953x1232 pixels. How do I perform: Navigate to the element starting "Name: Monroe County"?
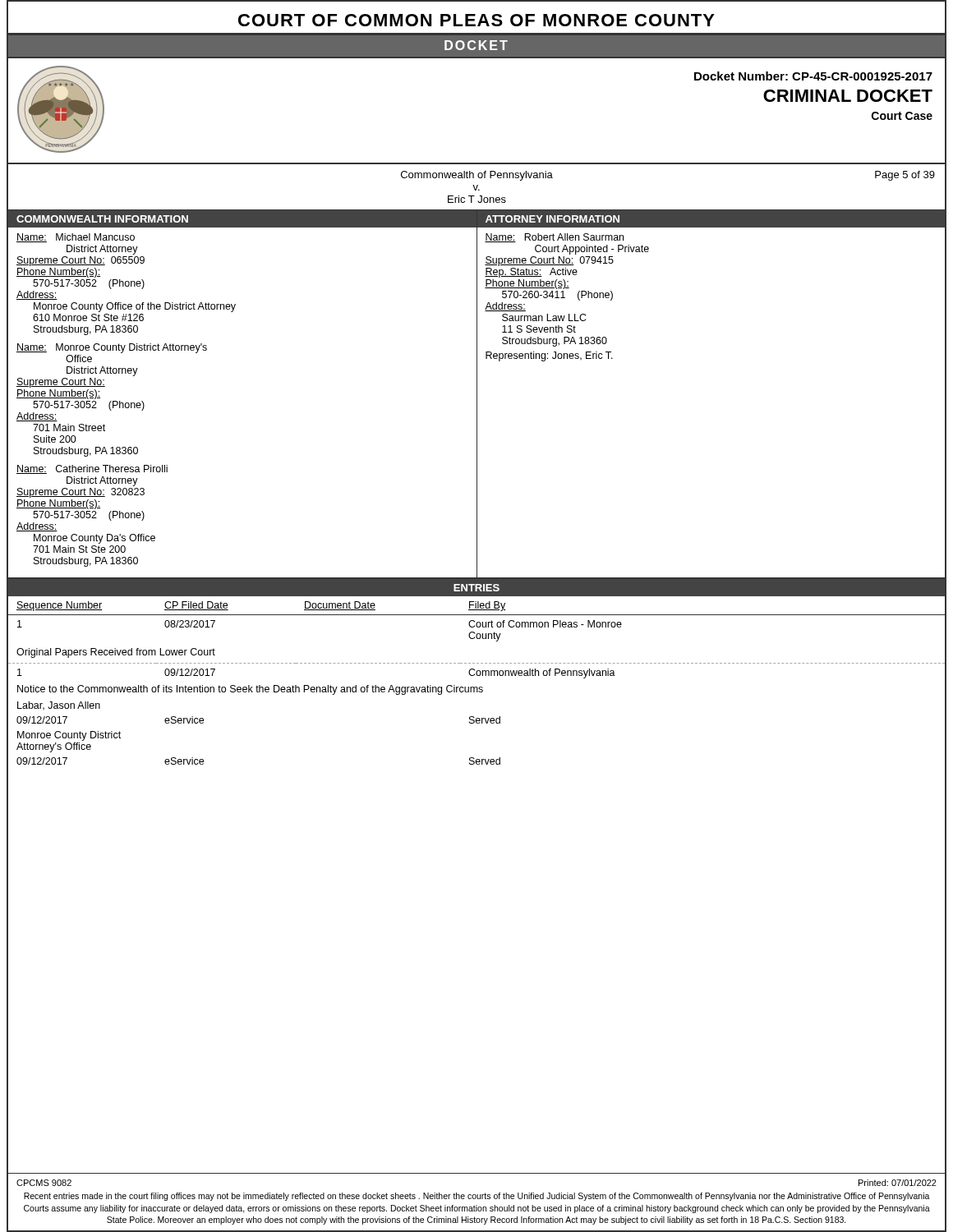(112, 348)
